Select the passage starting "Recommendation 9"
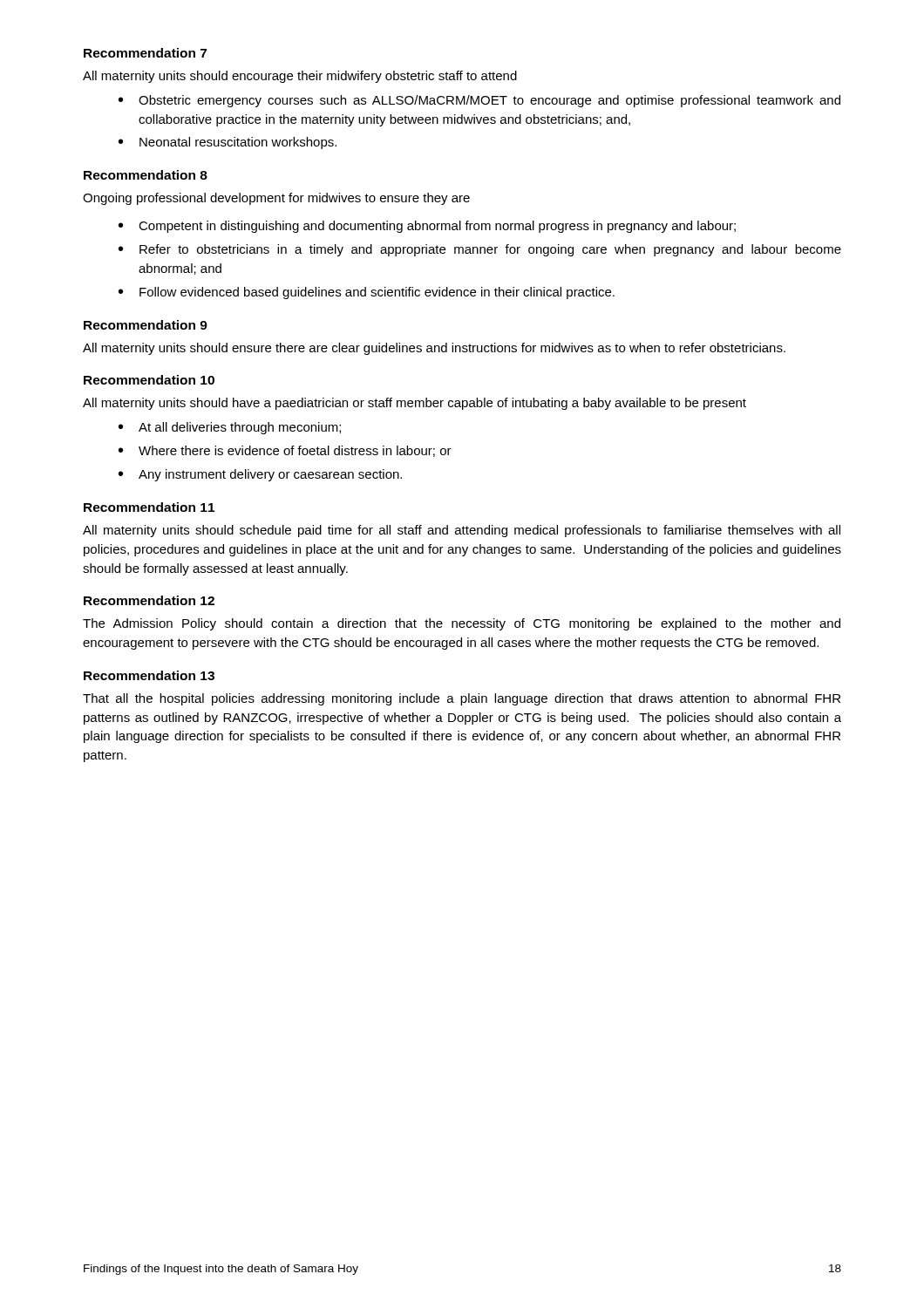Viewport: 924px width, 1308px height. pyautogui.click(x=145, y=324)
